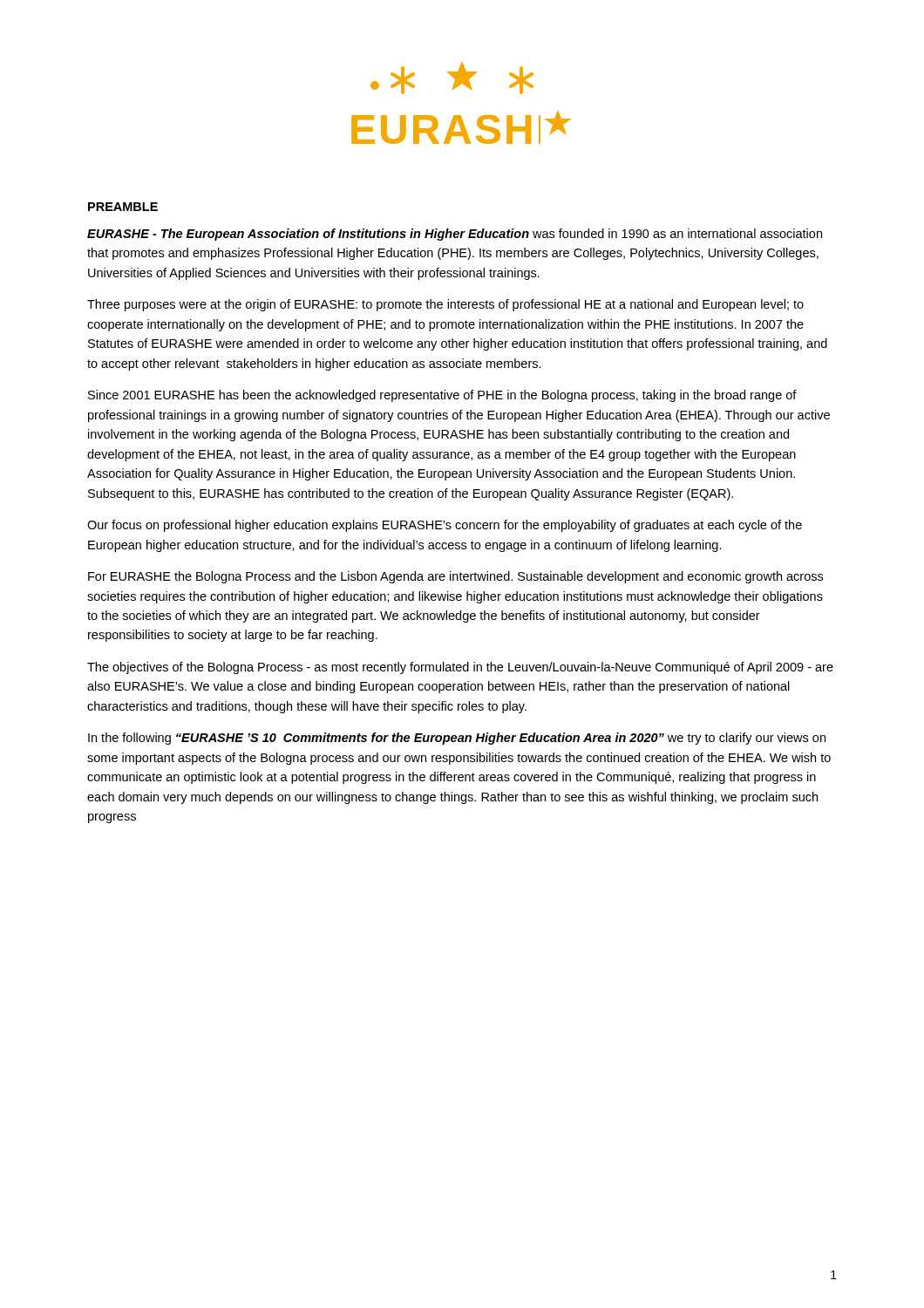The width and height of the screenshot is (924, 1308).
Task: Locate the block of text that opens with "Since 2001 EURASHE has been the acknowledged representative"
Action: coord(459,444)
